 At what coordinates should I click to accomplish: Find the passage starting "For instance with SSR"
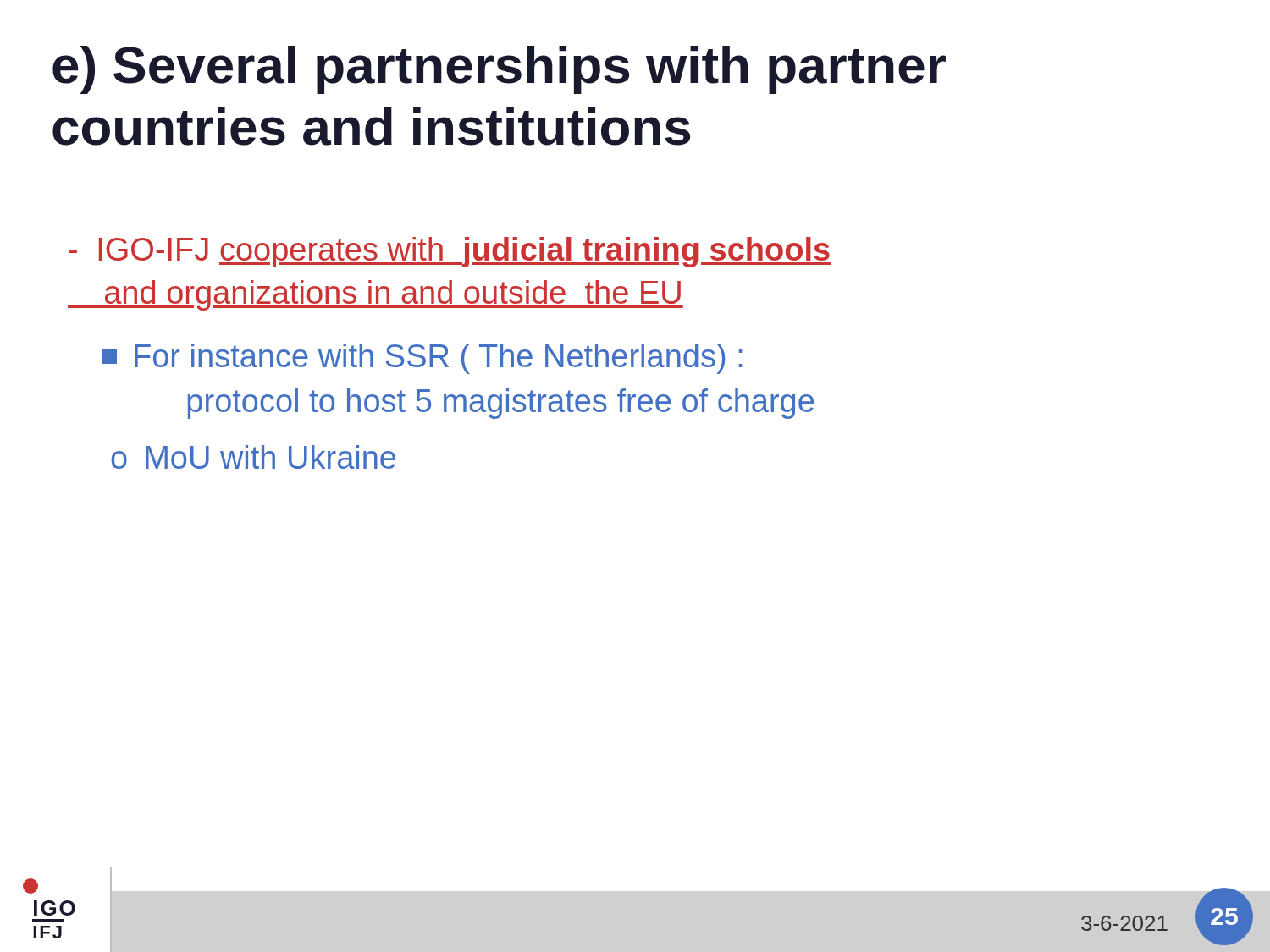tap(458, 378)
